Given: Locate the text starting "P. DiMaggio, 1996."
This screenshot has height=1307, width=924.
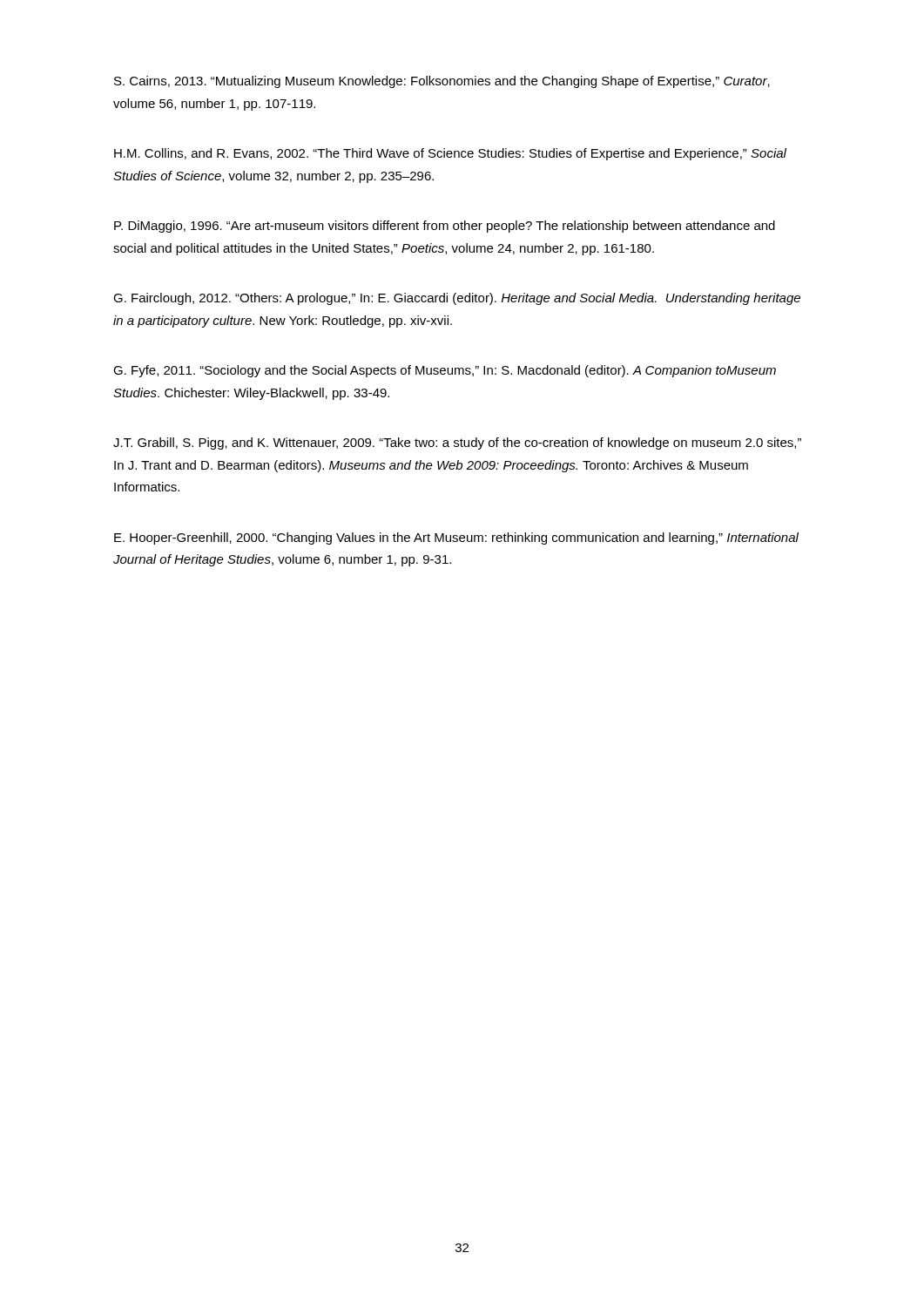Looking at the screenshot, I should coord(444,236).
